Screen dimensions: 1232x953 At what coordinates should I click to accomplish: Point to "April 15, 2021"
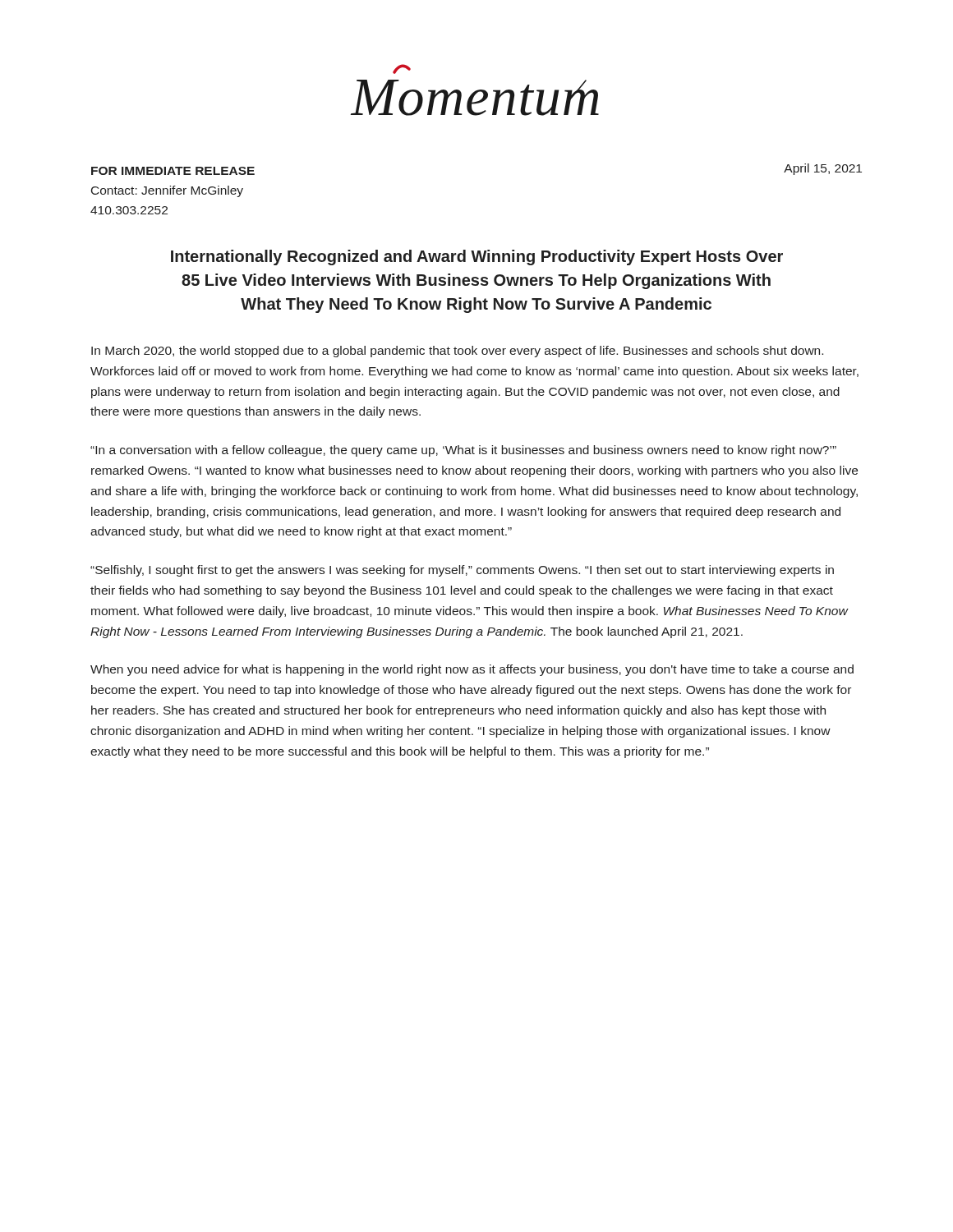tap(823, 168)
